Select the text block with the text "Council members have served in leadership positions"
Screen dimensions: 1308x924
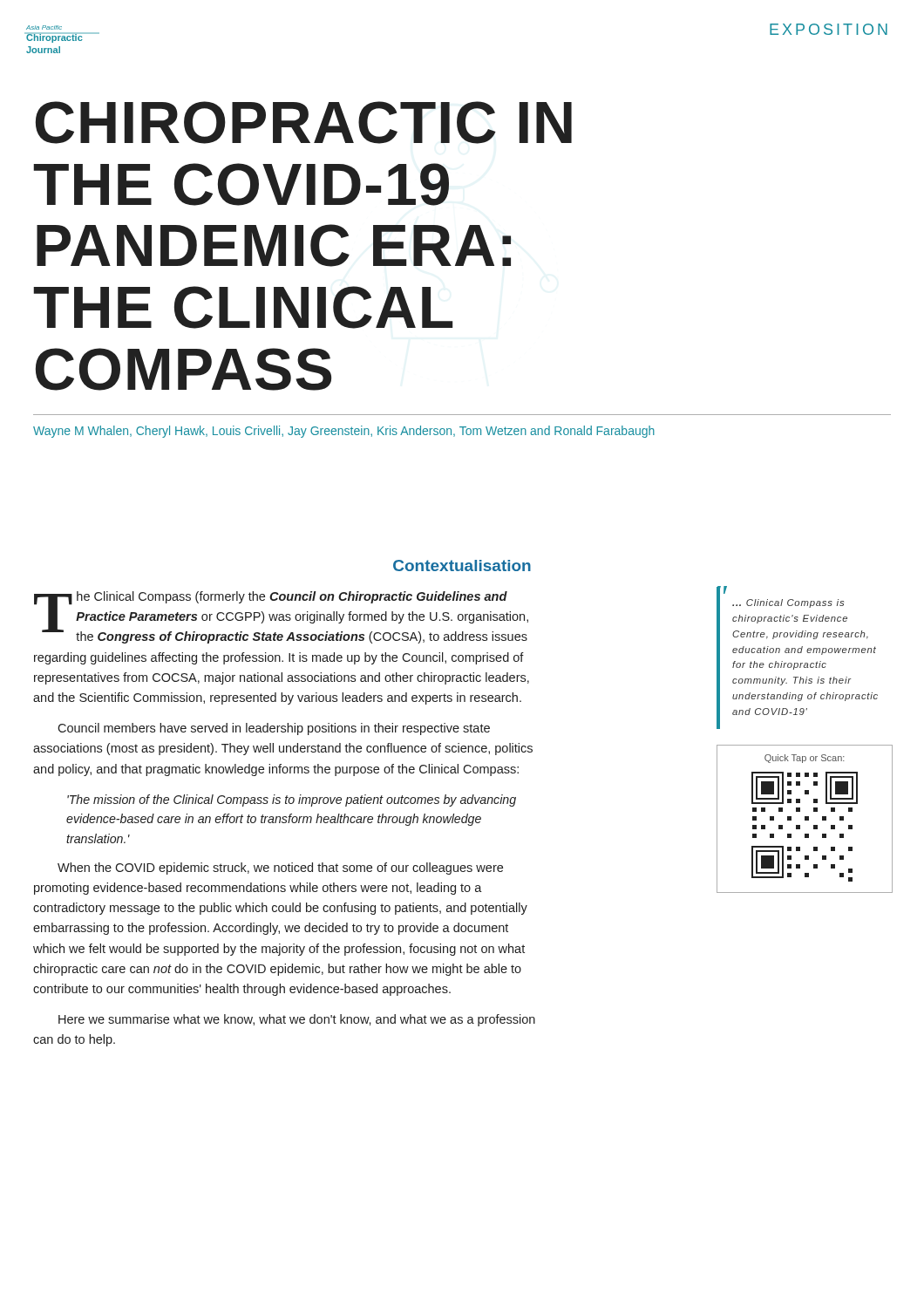(283, 748)
